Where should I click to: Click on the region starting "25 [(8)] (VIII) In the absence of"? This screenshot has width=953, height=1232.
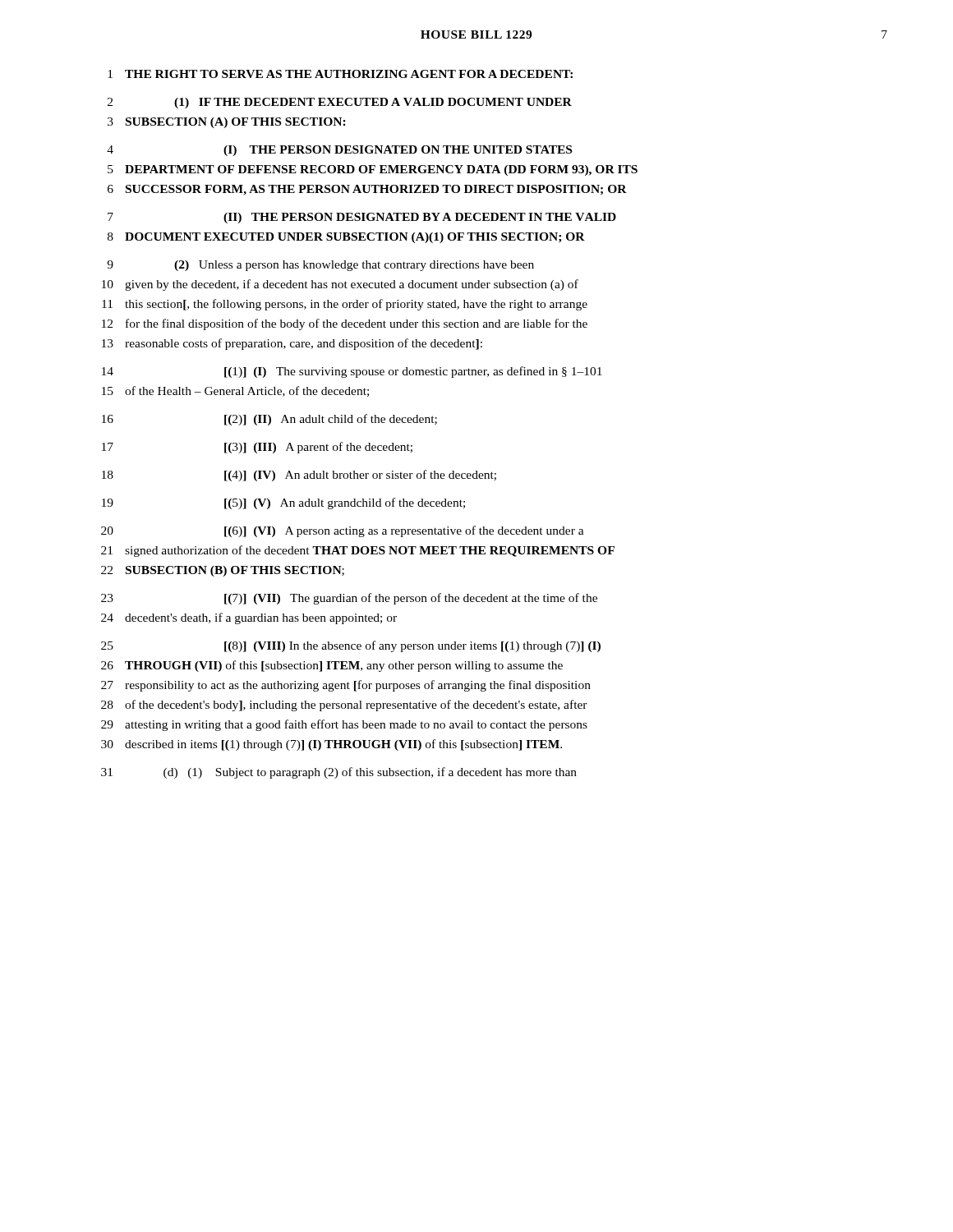coord(485,646)
